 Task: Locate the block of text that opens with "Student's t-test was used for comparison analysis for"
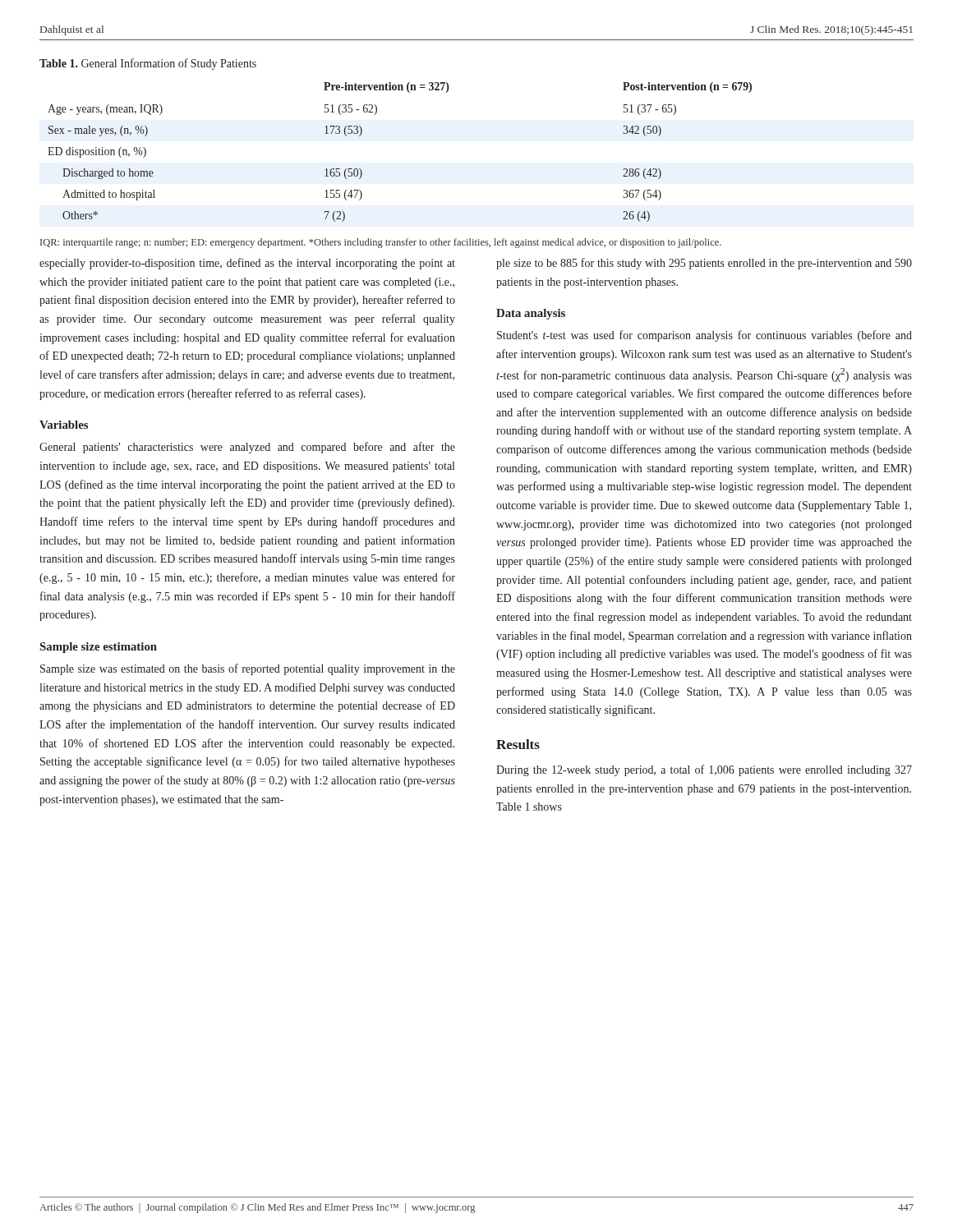click(x=704, y=523)
